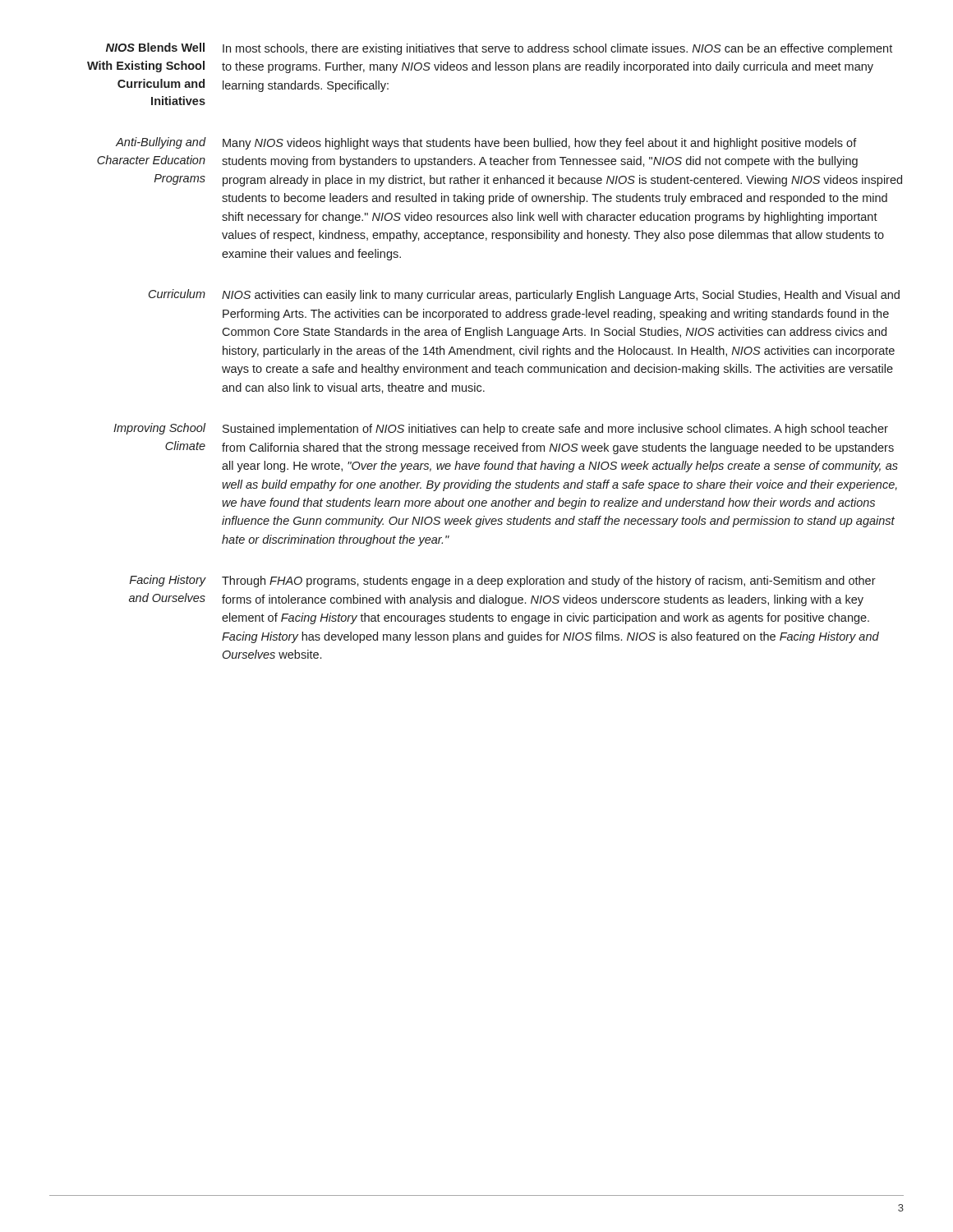Point to the block beginning "Many NIOS videos highlight ways that"
This screenshot has height=1232, width=953.
[562, 198]
